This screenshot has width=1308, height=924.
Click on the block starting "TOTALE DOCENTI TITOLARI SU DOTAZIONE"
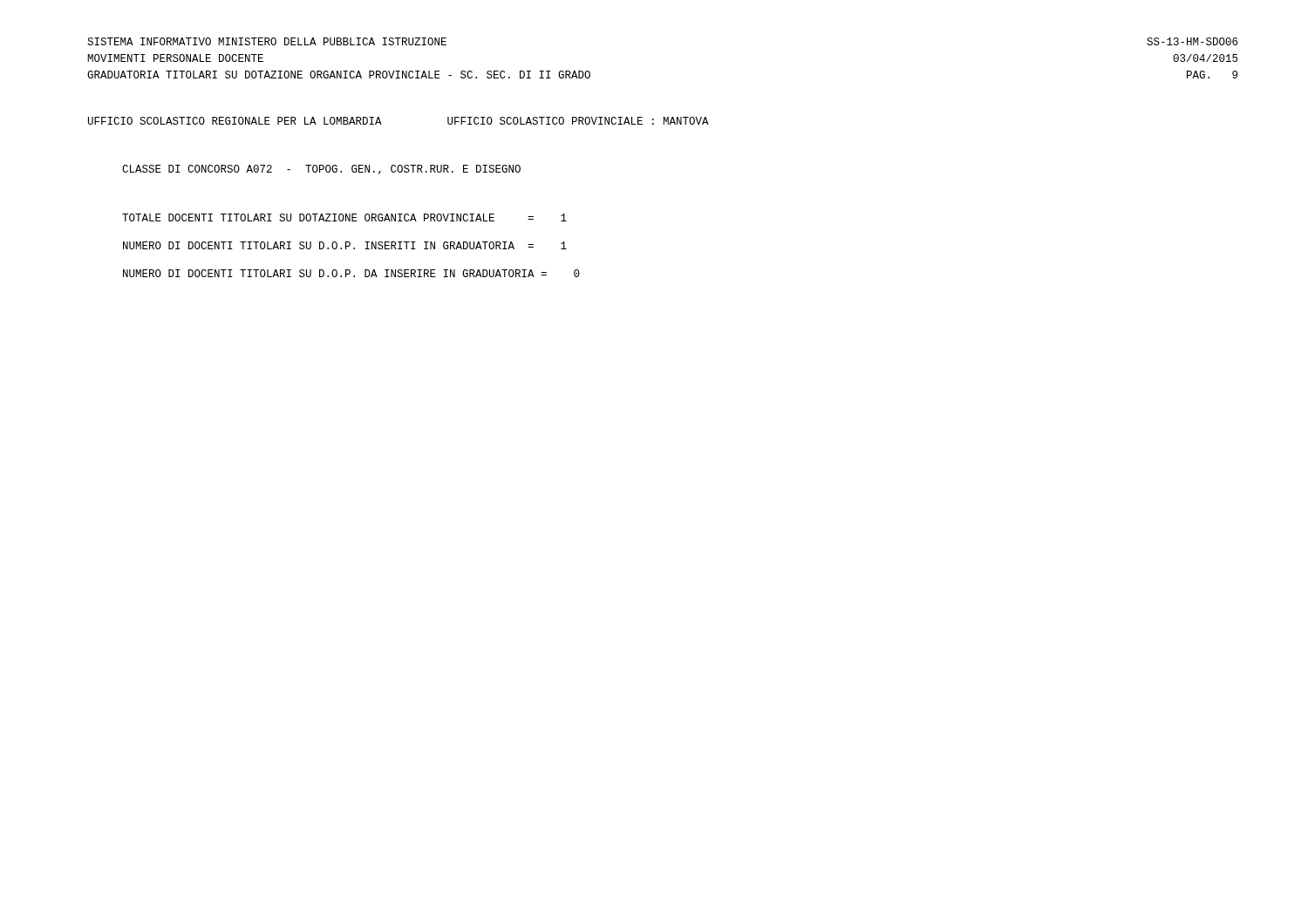pos(344,220)
